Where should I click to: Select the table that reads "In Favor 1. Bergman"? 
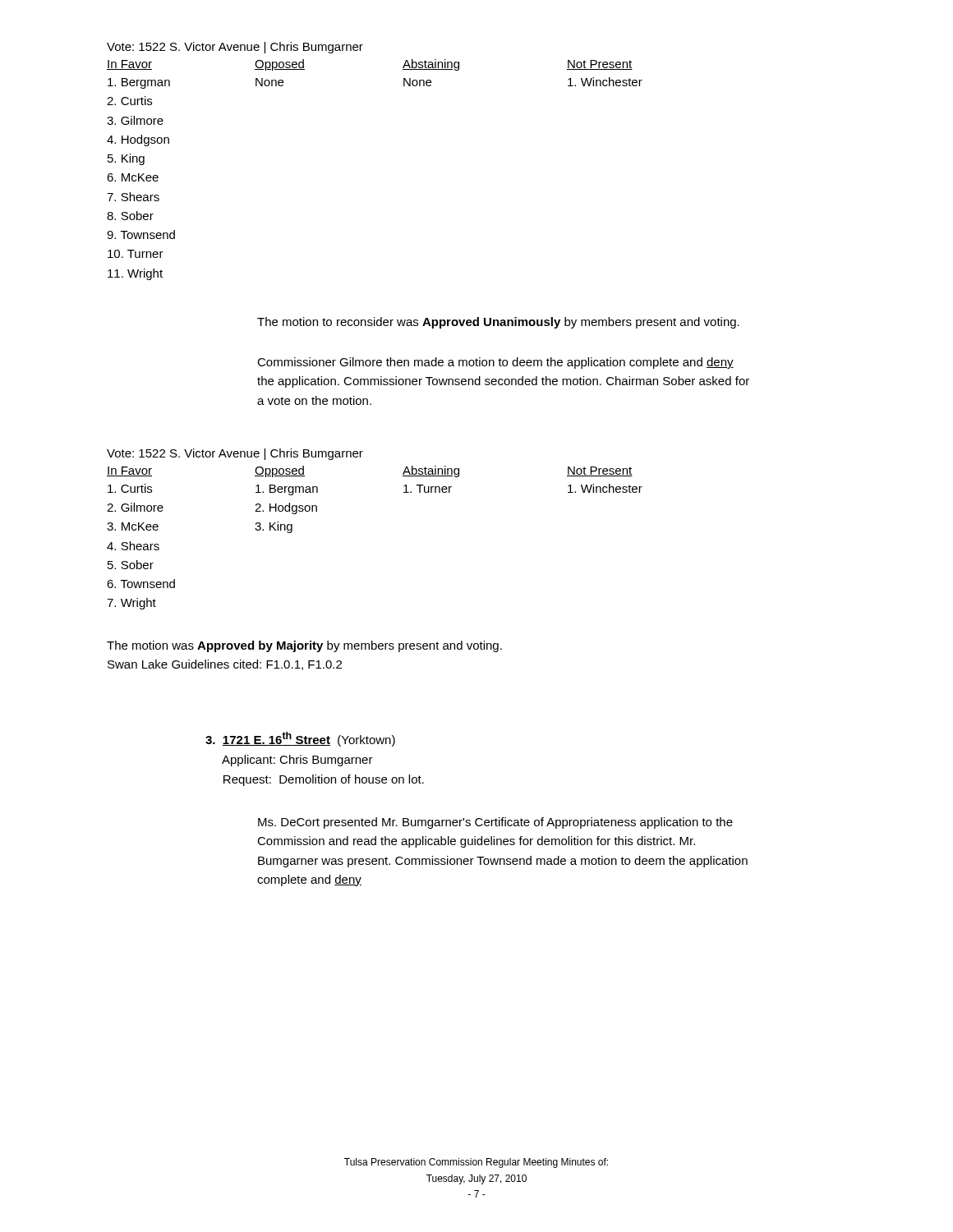click(497, 170)
